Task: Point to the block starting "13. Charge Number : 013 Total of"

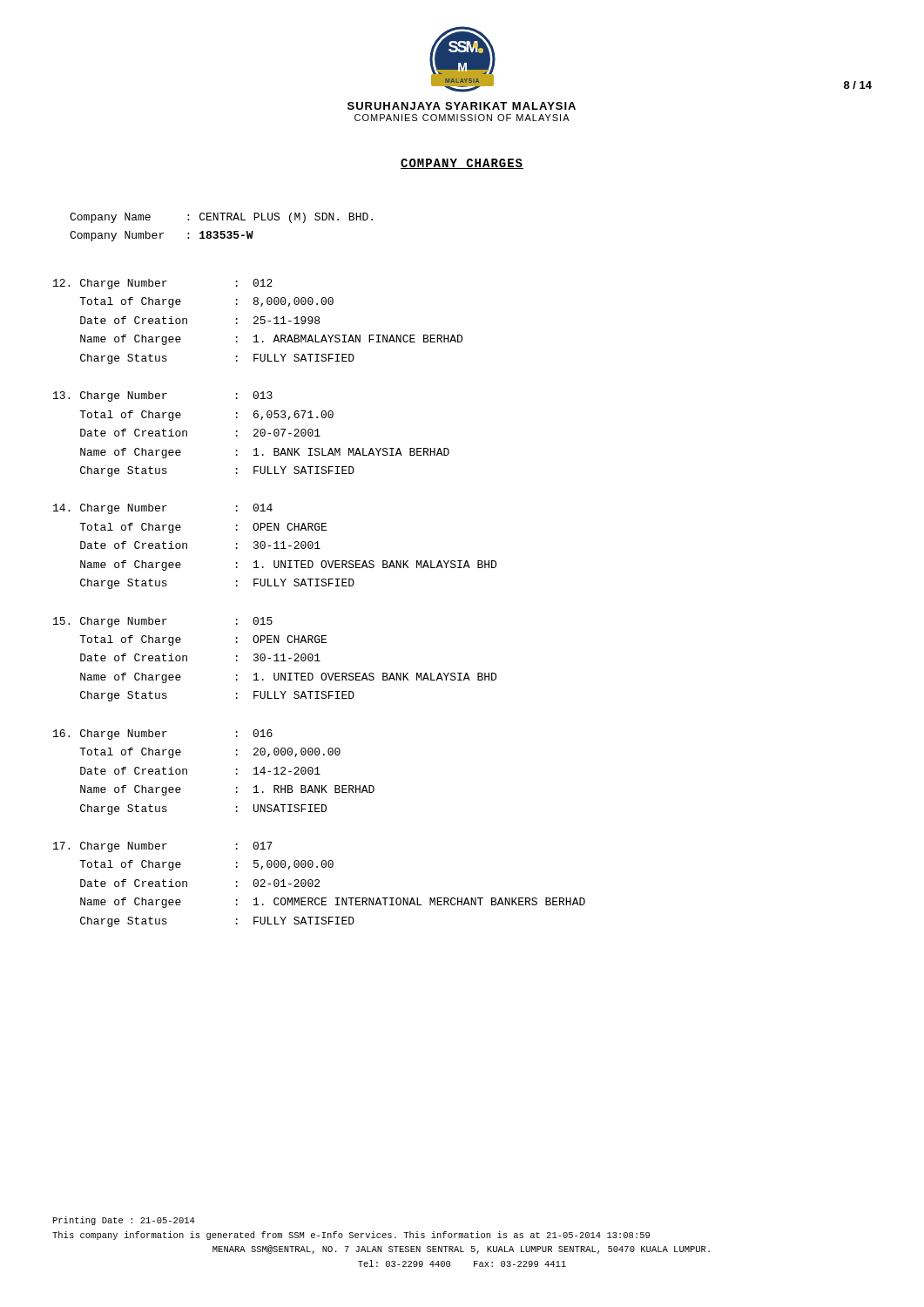Action: tap(319, 434)
